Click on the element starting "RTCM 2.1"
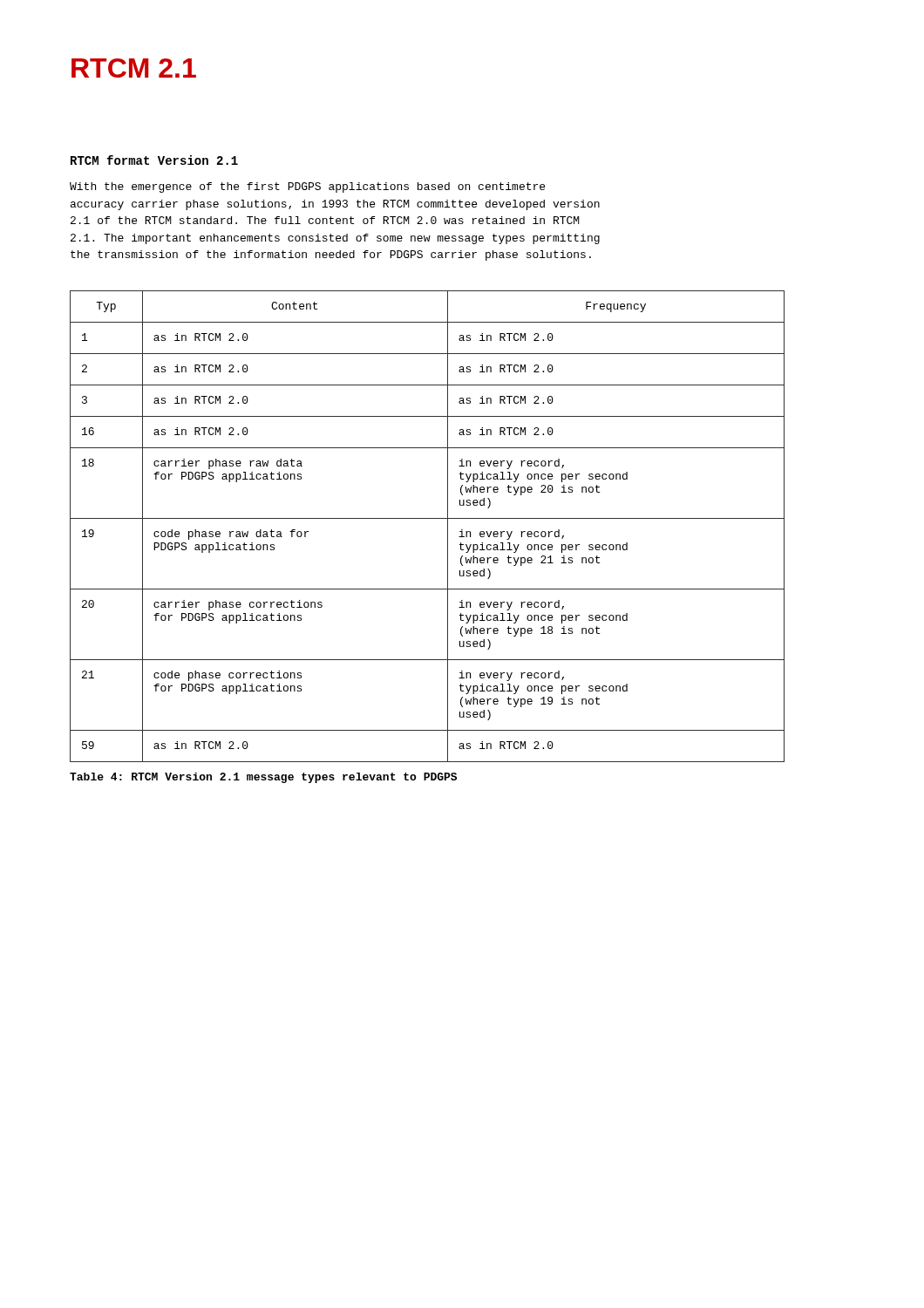This screenshot has height=1308, width=924. pyautogui.click(x=134, y=68)
